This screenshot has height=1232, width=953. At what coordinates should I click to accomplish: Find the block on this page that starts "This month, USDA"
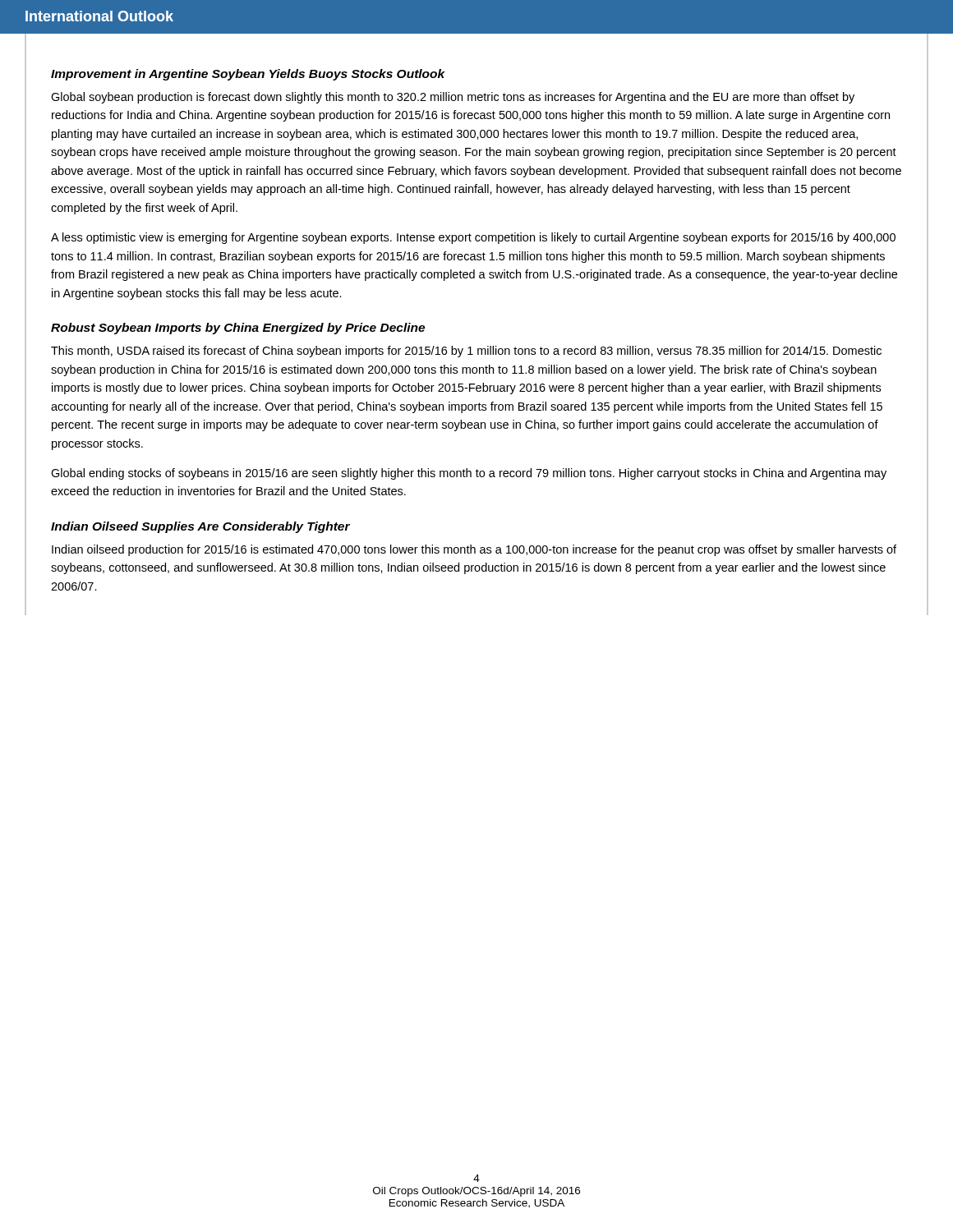pyautogui.click(x=467, y=397)
